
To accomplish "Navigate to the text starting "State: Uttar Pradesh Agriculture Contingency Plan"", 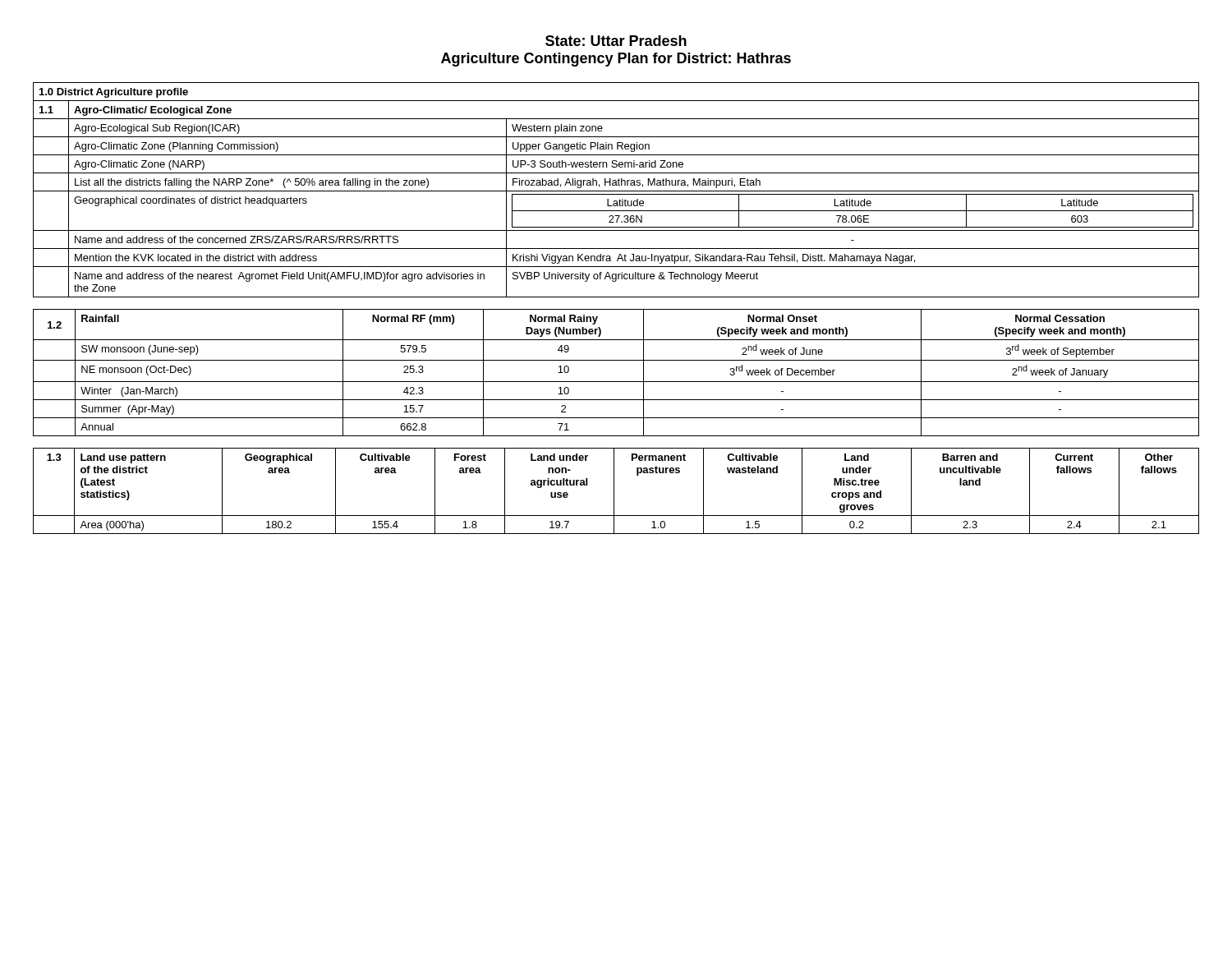I will (616, 50).
